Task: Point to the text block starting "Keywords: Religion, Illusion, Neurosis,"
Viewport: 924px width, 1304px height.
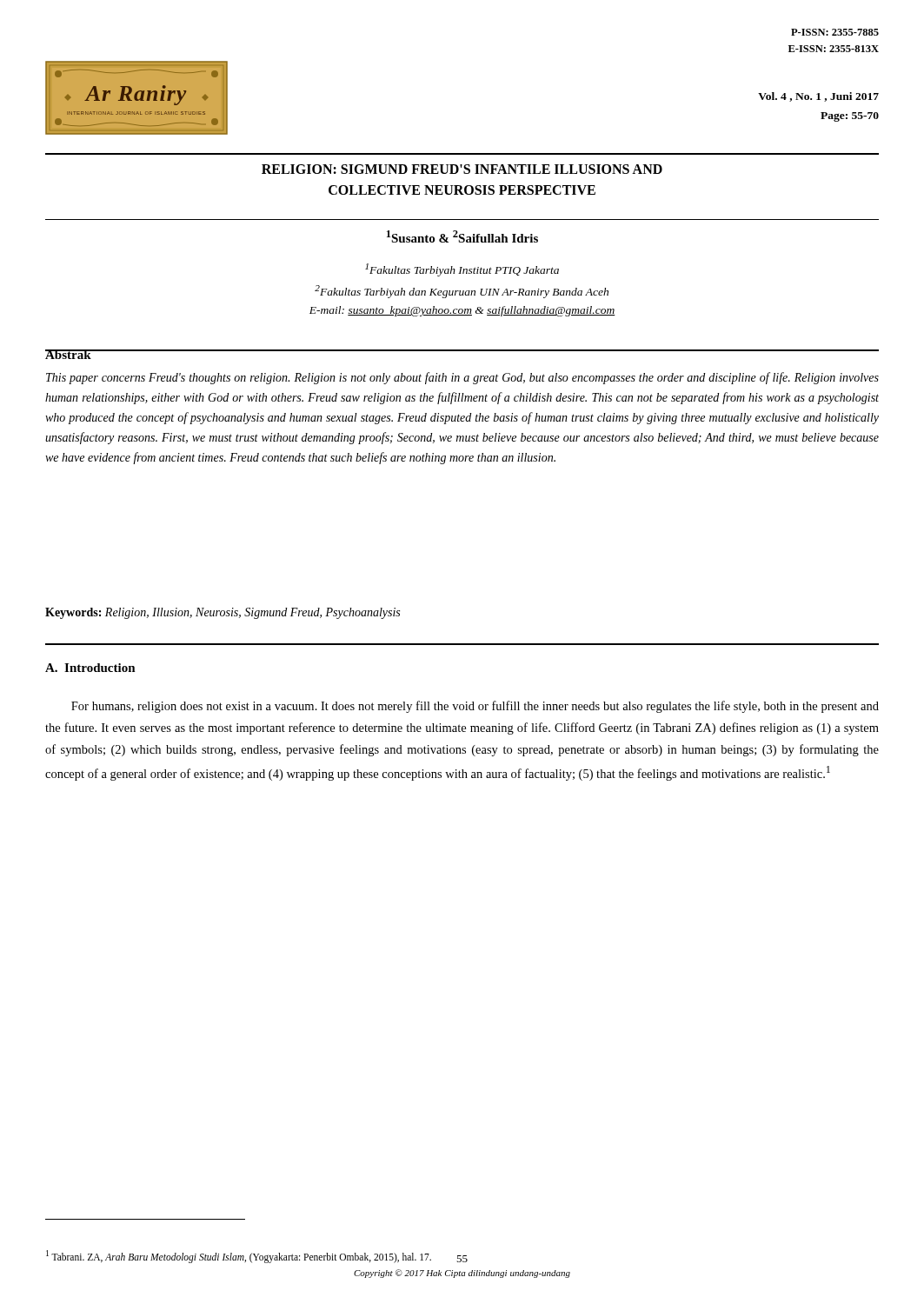Action: click(223, 612)
